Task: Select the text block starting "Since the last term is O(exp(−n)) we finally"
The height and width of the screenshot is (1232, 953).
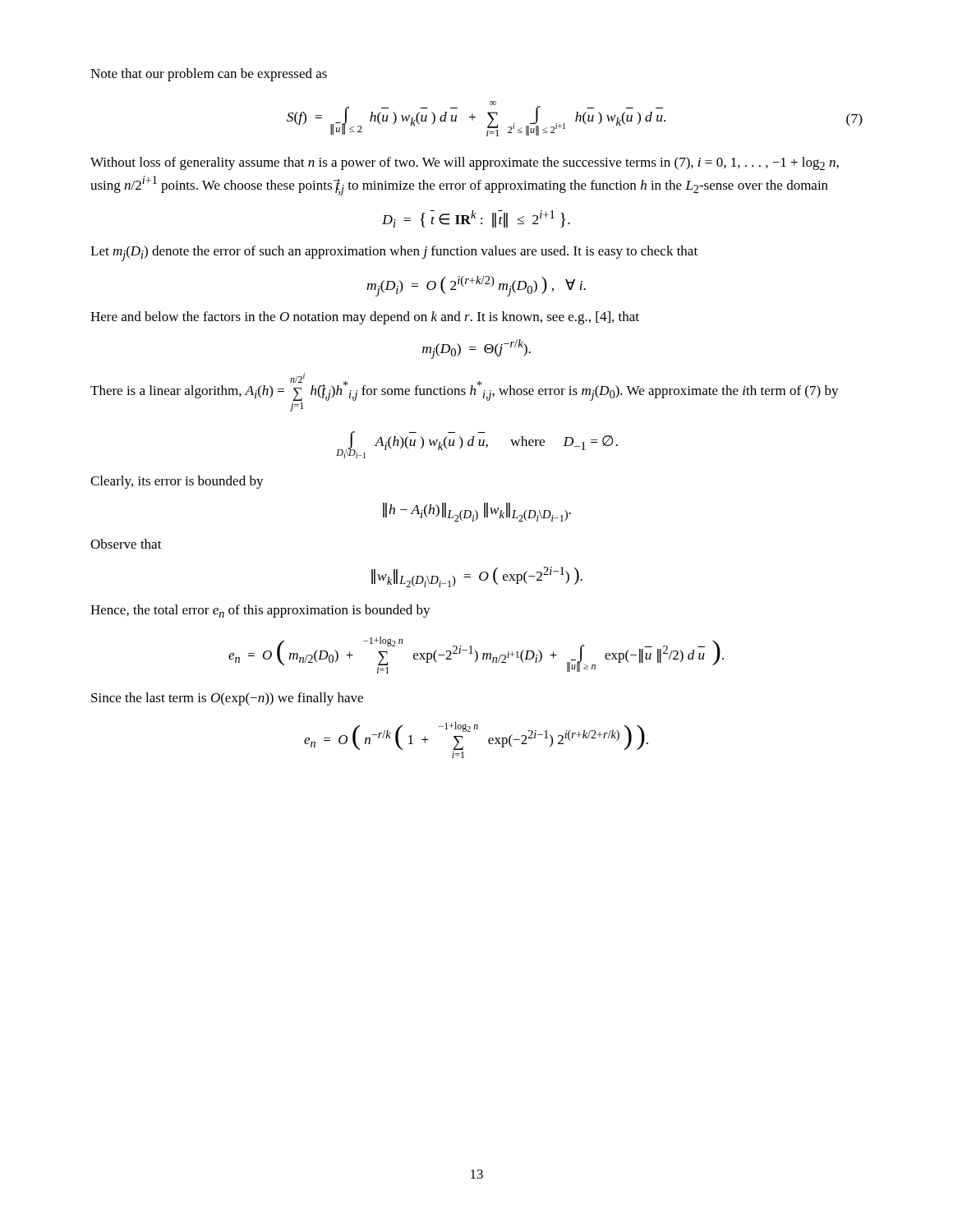Action: coord(227,698)
